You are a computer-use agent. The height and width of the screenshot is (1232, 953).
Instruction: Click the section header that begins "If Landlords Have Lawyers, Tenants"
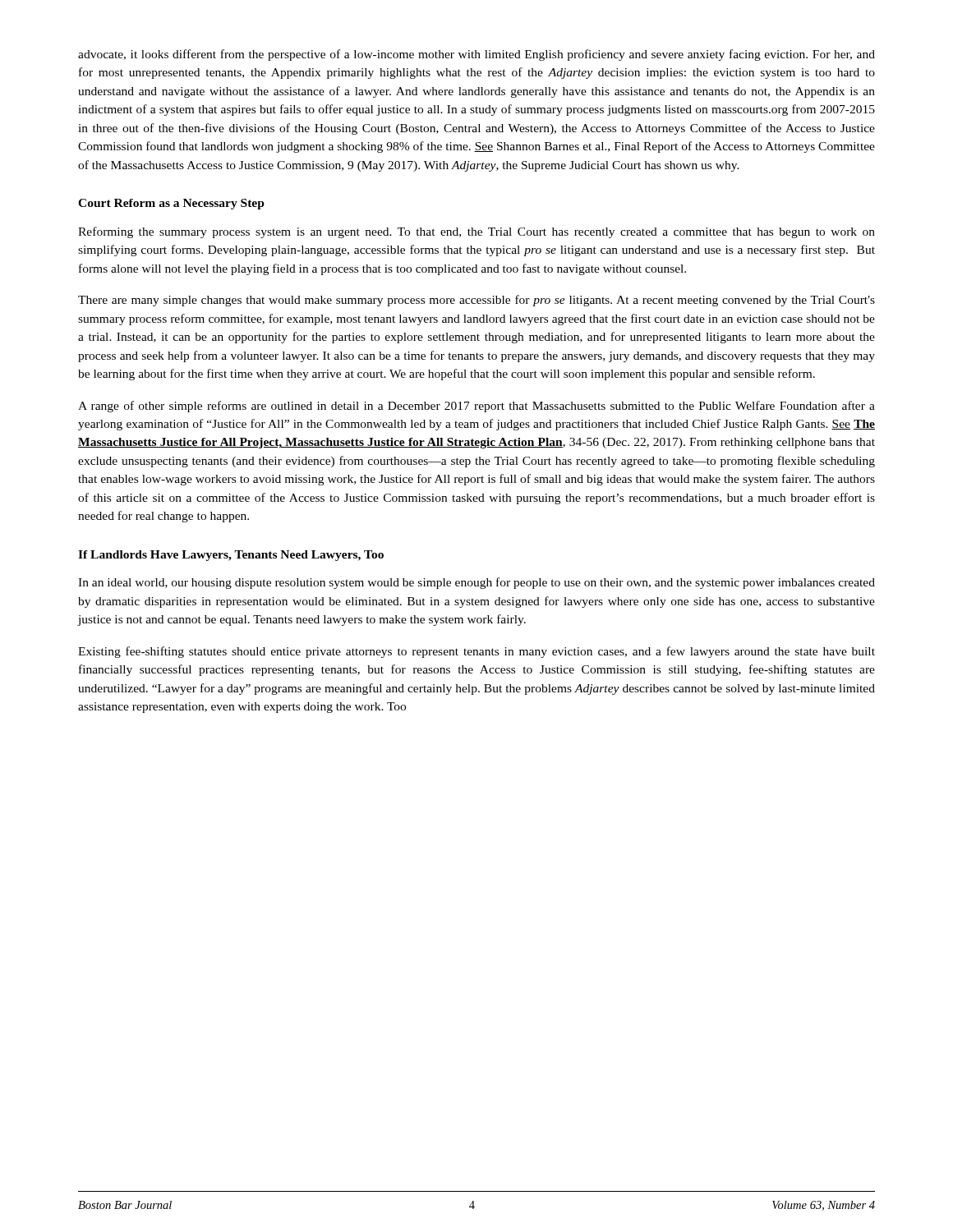[x=231, y=554]
